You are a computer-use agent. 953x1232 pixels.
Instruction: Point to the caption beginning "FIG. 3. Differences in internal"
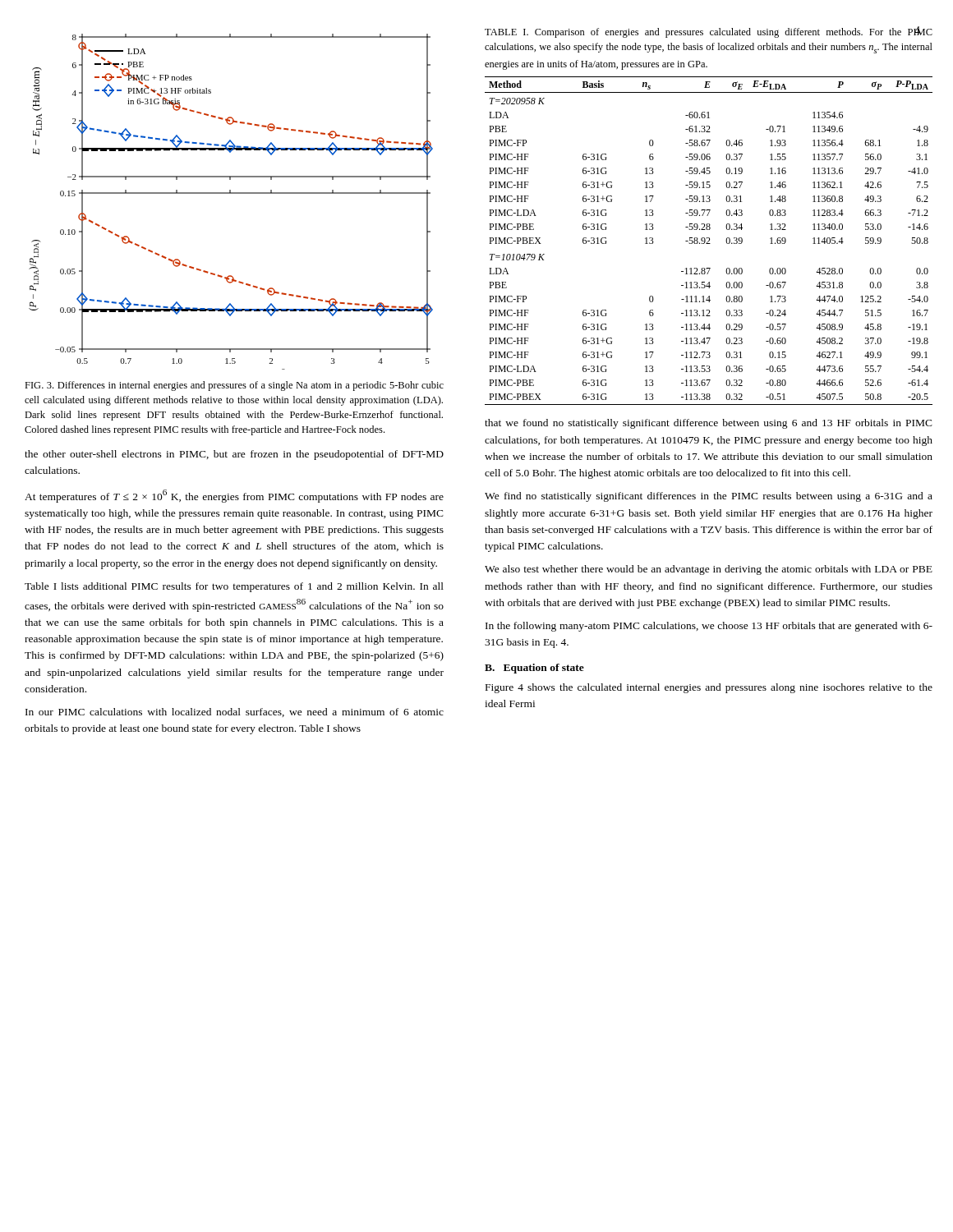(x=234, y=408)
